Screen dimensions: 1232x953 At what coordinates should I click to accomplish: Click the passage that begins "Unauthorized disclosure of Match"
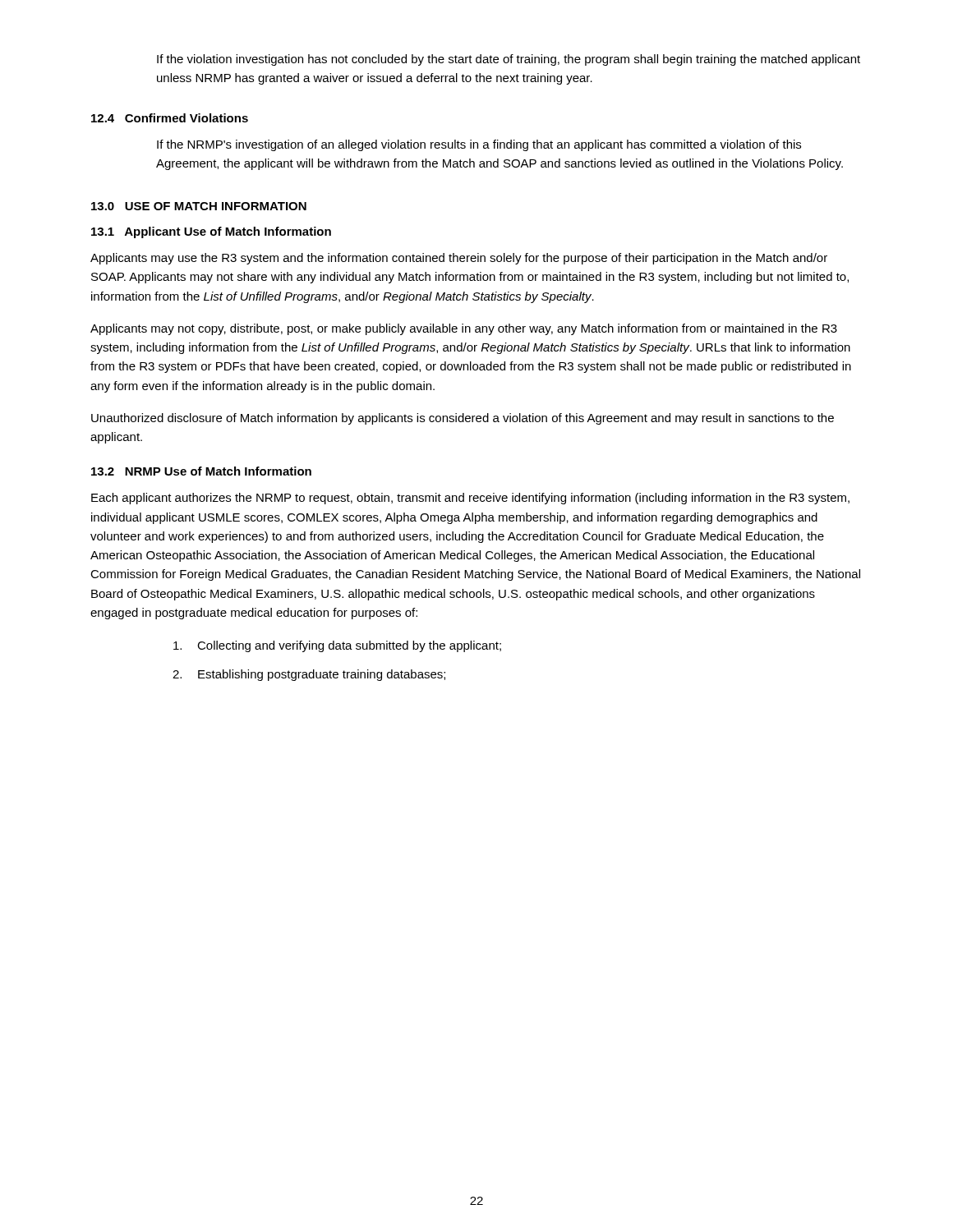tap(476, 427)
